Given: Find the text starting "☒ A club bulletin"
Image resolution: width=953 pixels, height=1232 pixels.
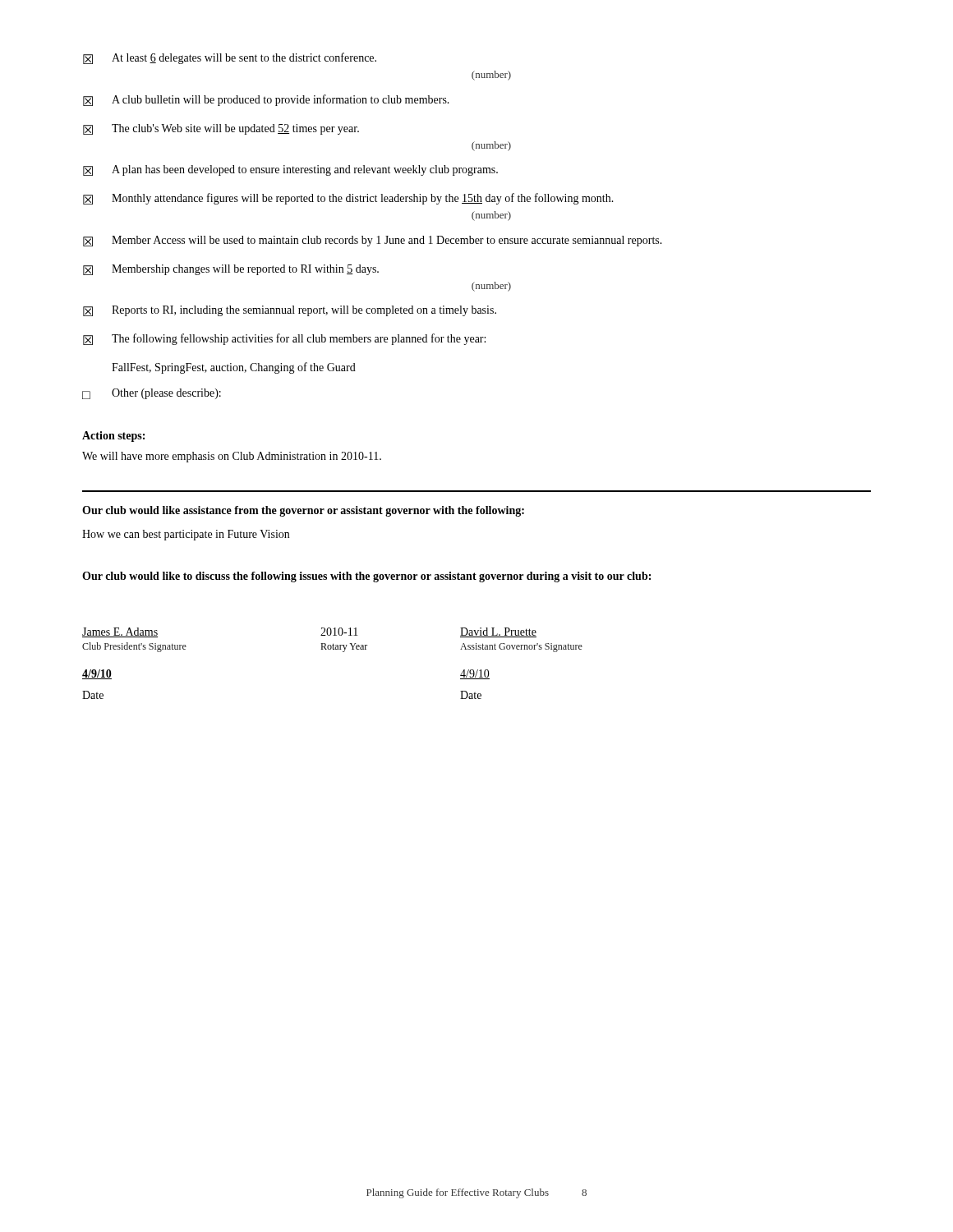Looking at the screenshot, I should tap(266, 100).
